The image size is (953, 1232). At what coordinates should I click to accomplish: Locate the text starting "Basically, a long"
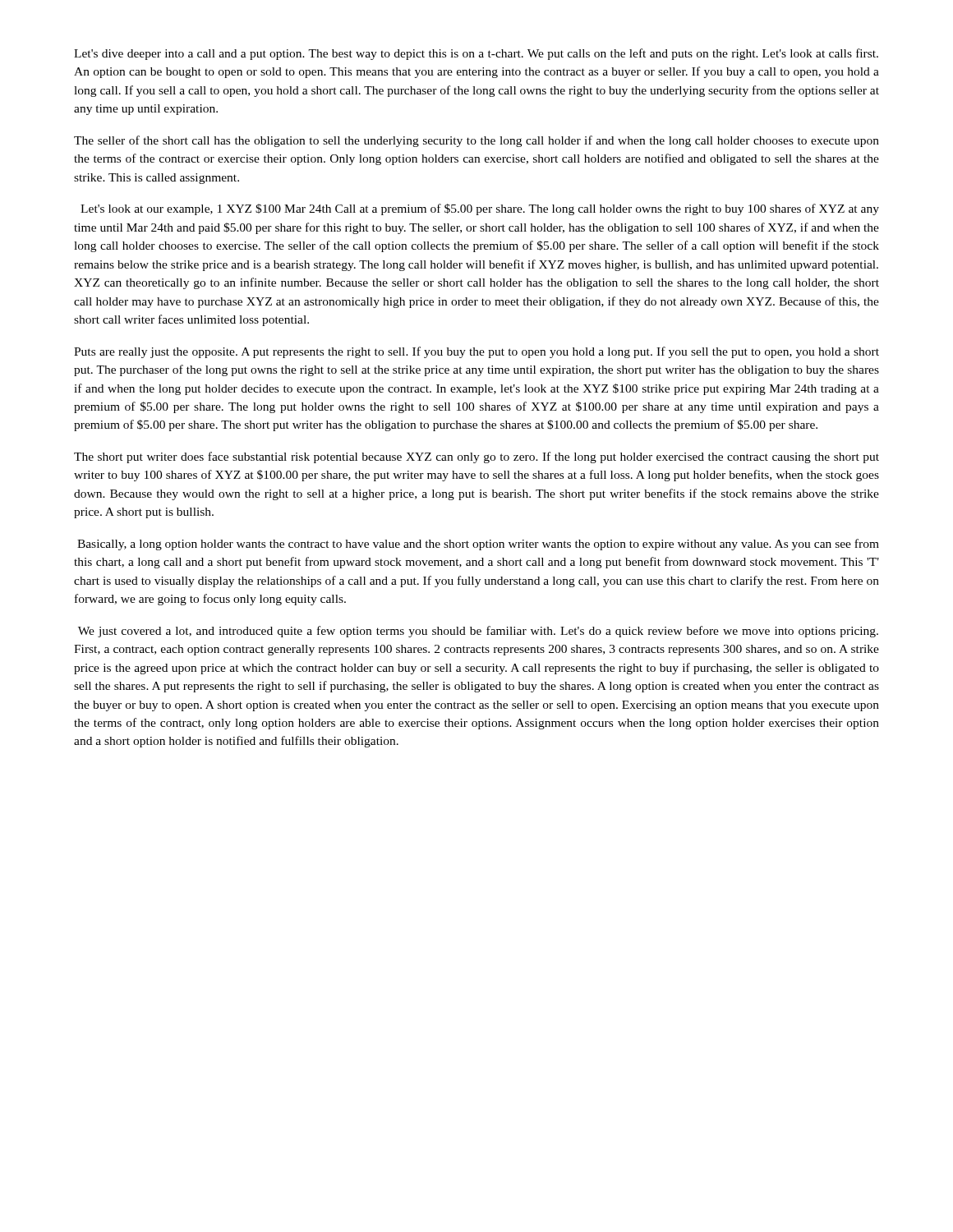[476, 571]
